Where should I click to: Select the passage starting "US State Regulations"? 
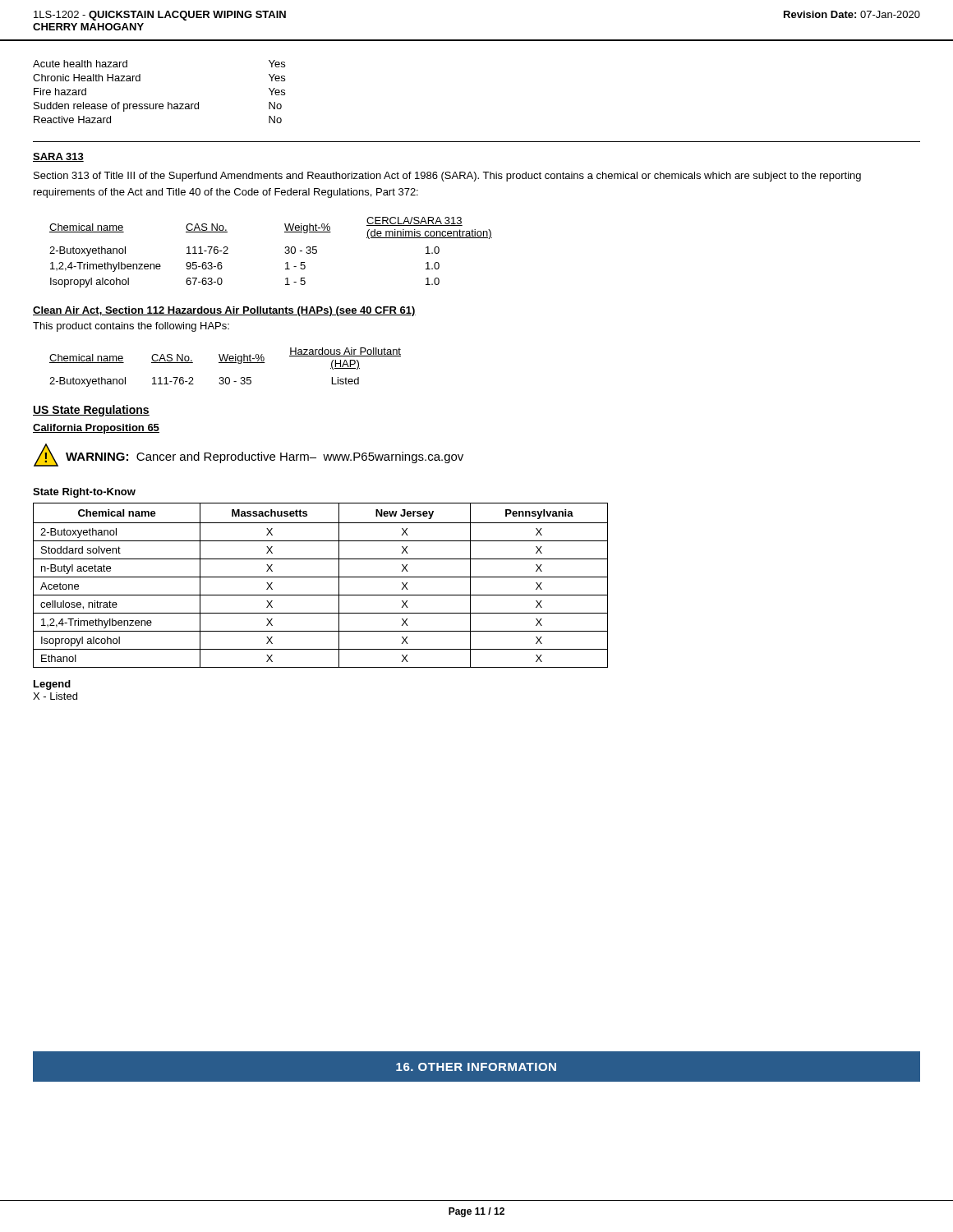pyautogui.click(x=91, y=410)
